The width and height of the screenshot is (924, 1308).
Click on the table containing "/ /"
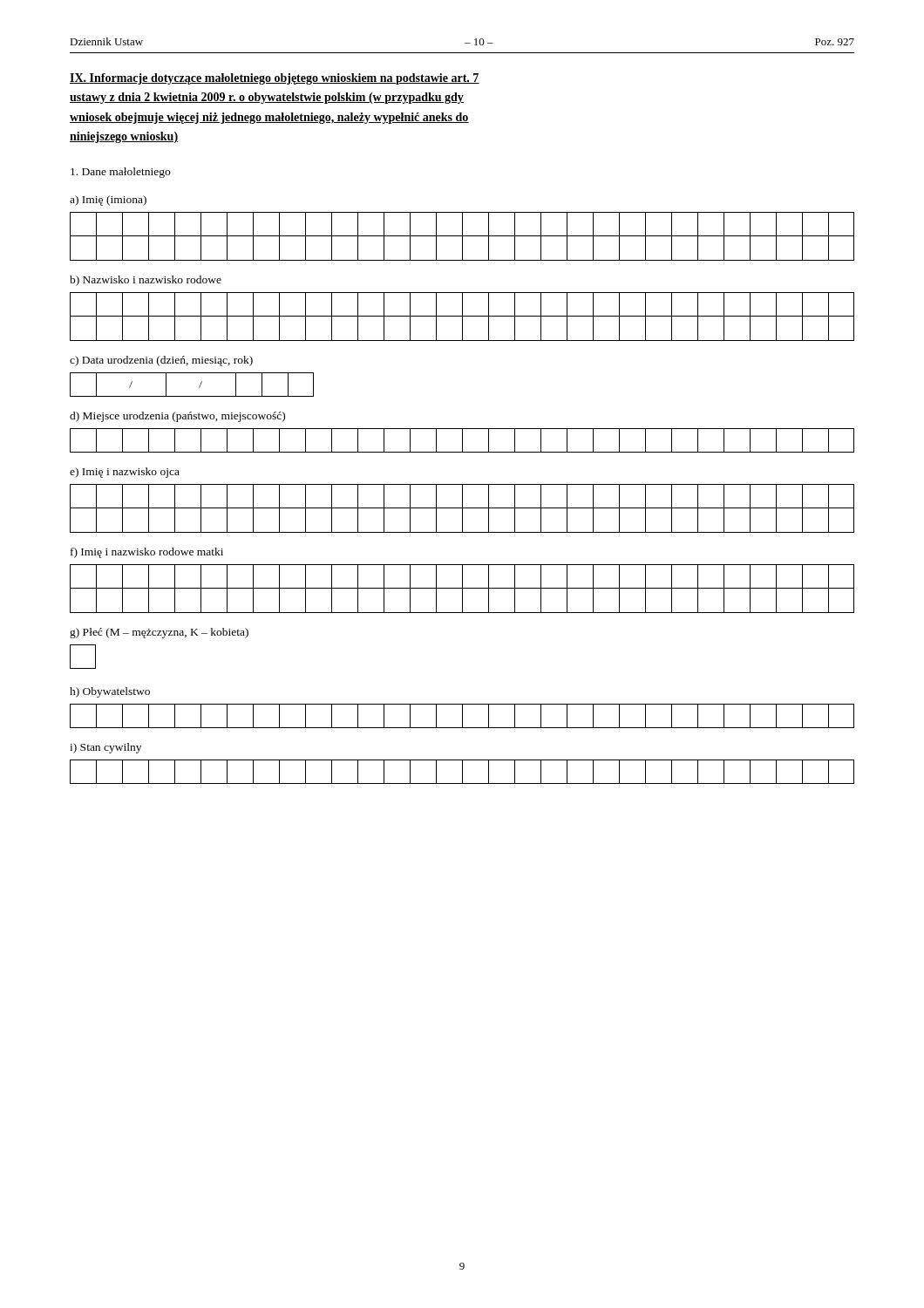coord(462,384)
